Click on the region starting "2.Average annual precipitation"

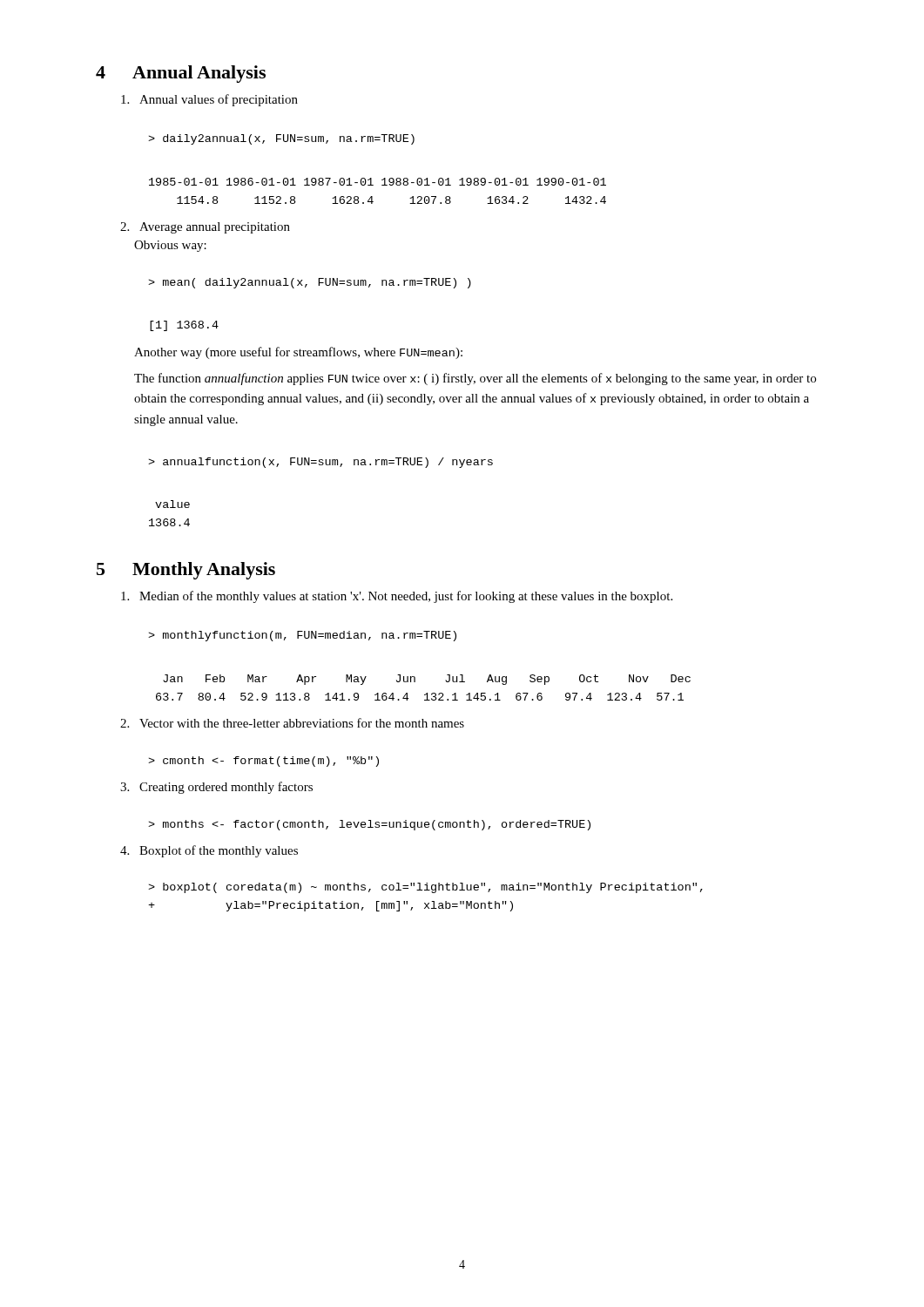205,227
